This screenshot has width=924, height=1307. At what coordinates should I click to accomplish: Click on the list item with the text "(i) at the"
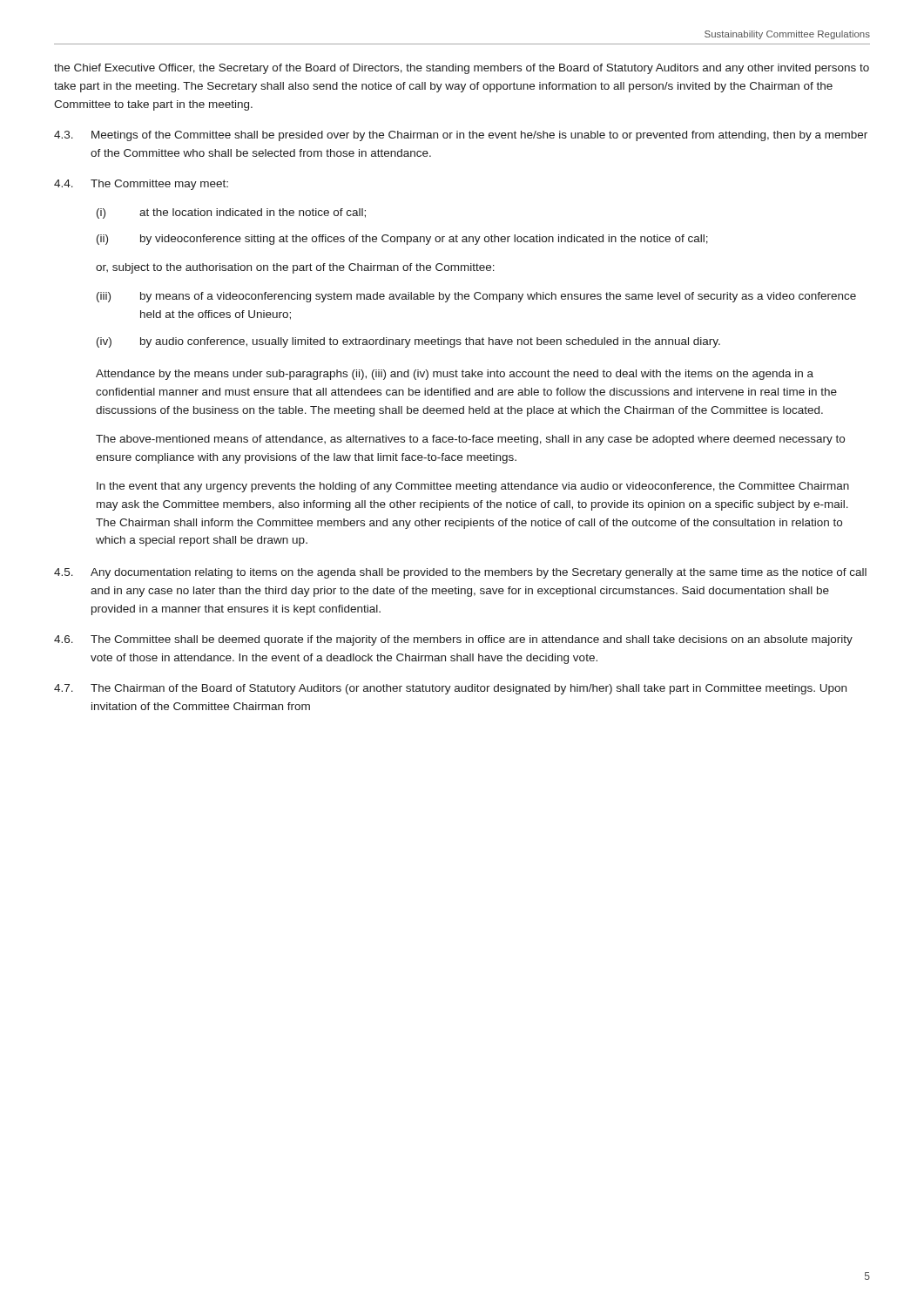(231, 213)
